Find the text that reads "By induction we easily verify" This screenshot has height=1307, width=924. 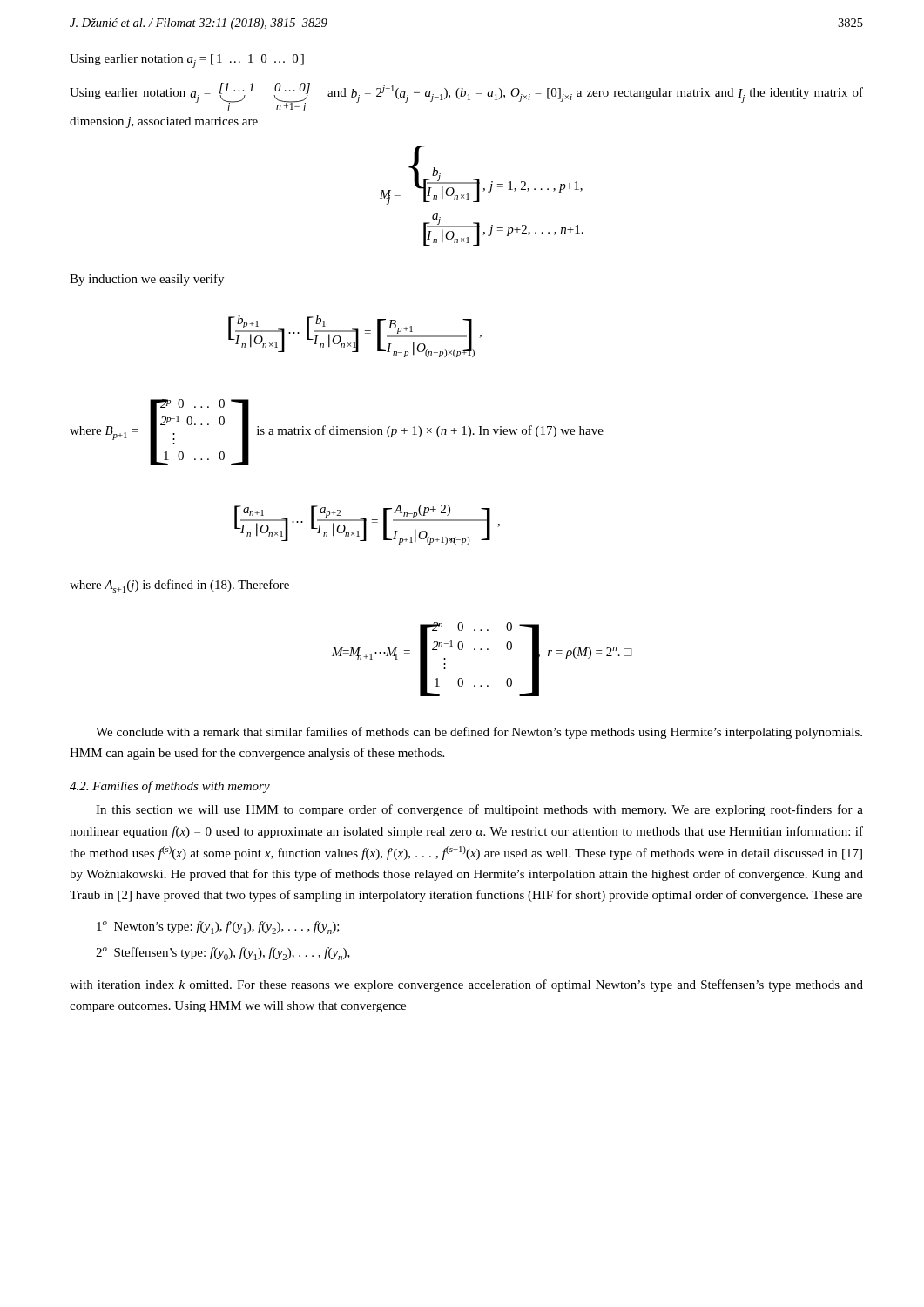147,278
